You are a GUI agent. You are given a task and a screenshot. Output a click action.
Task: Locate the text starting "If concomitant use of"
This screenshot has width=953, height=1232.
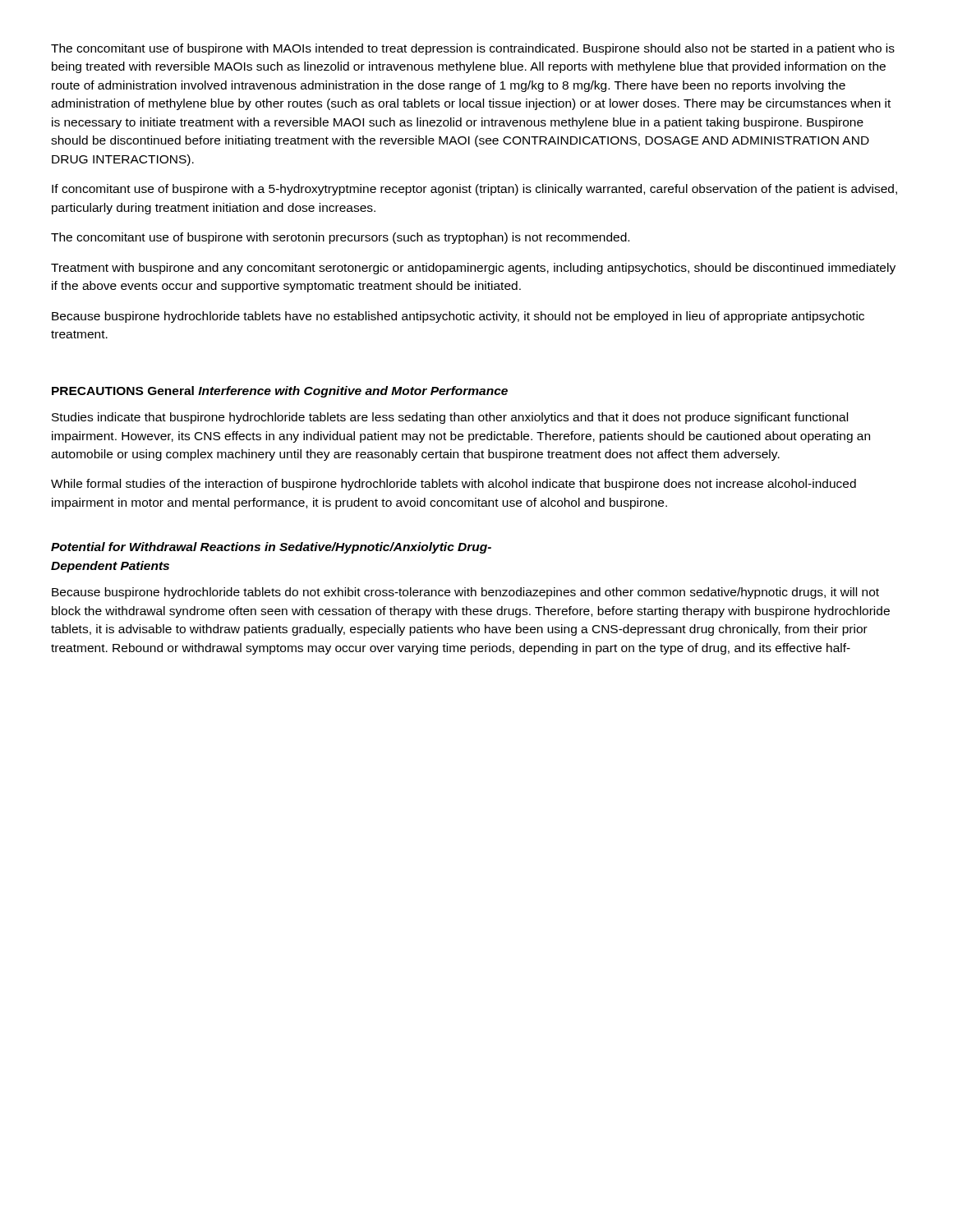pyautogui.click(x=476, y=199)
